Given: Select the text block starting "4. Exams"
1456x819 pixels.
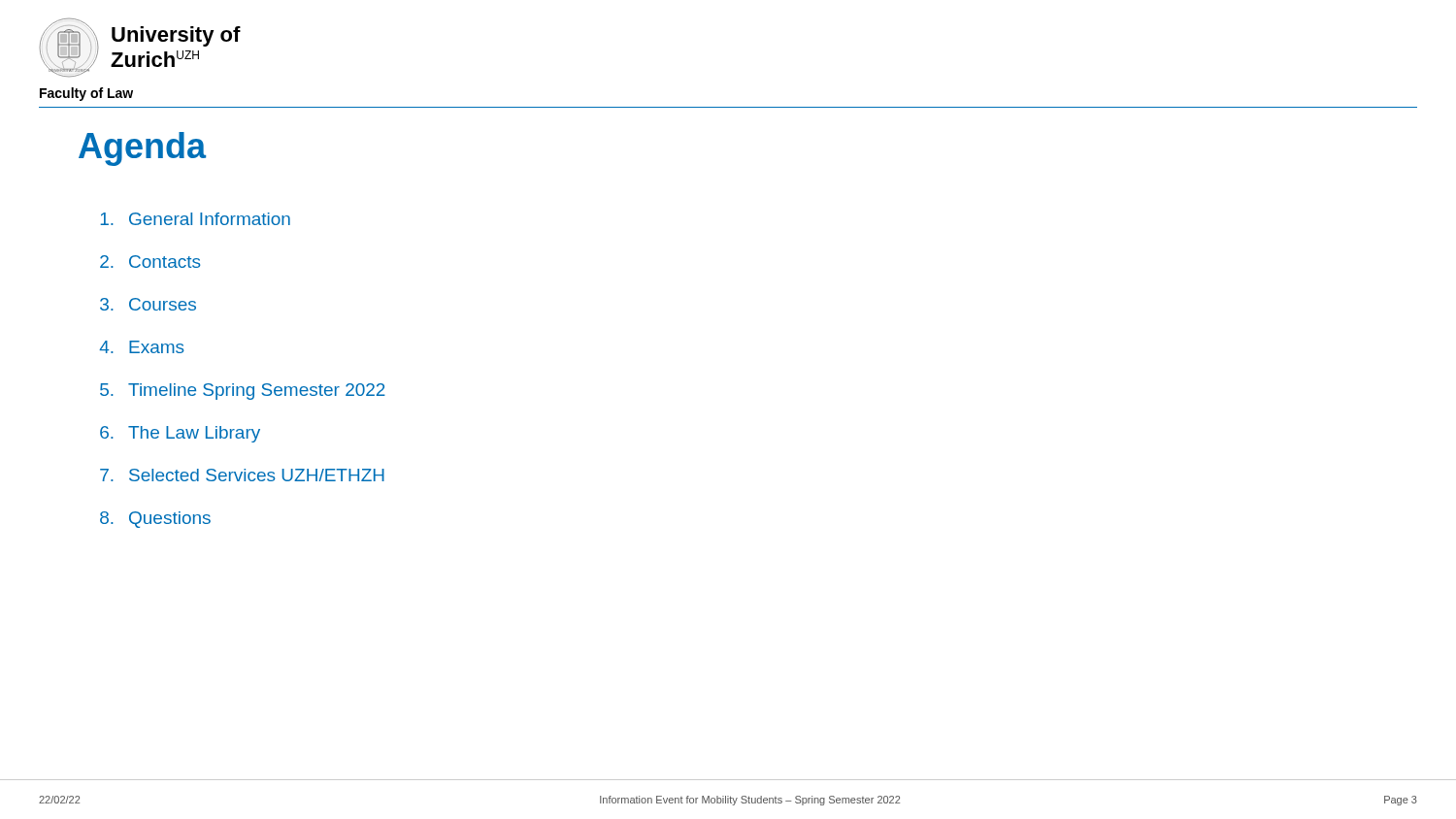Looking at the screenshot, I should tap(131, 347).
